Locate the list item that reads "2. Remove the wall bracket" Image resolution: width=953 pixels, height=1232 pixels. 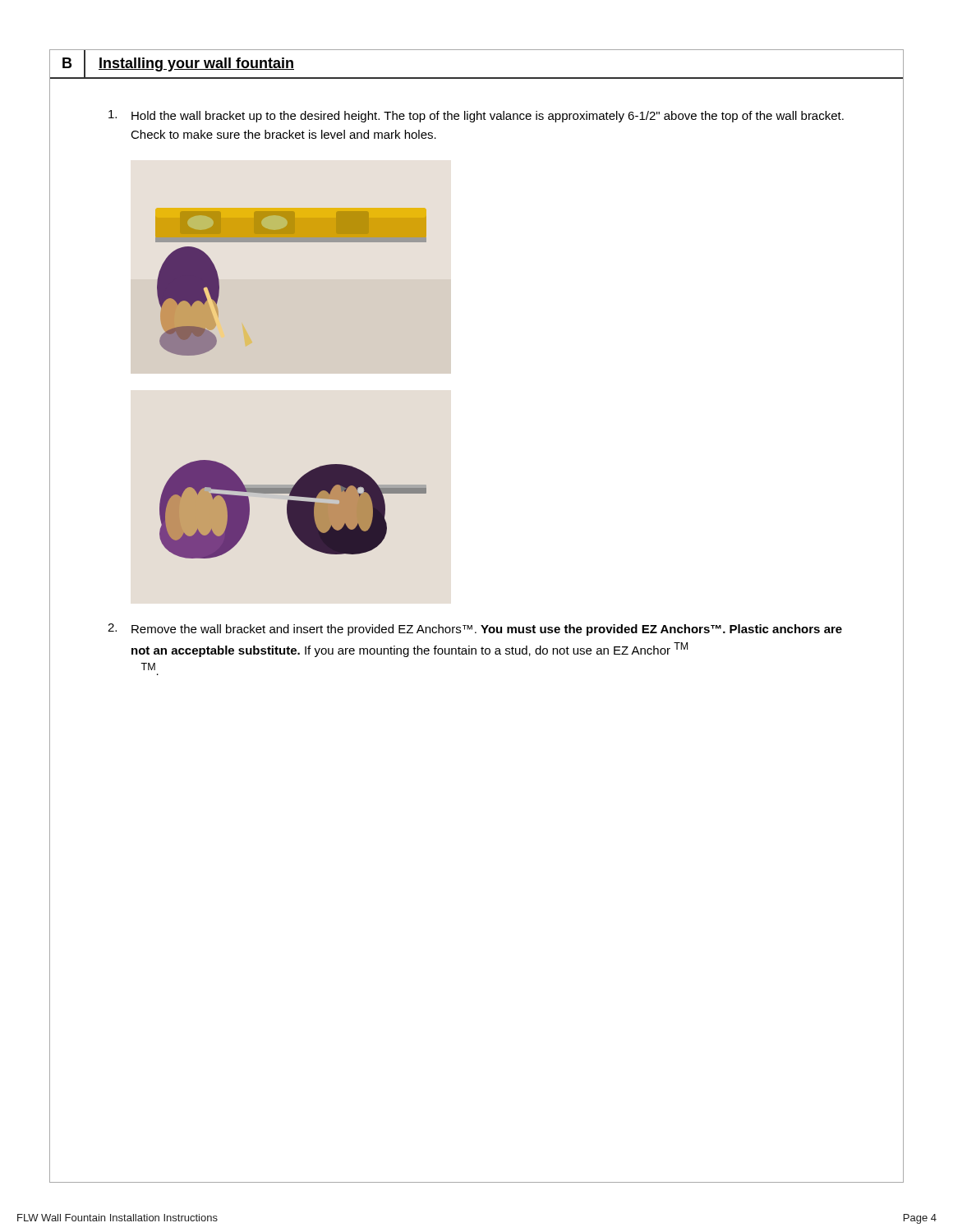point(485,650)
